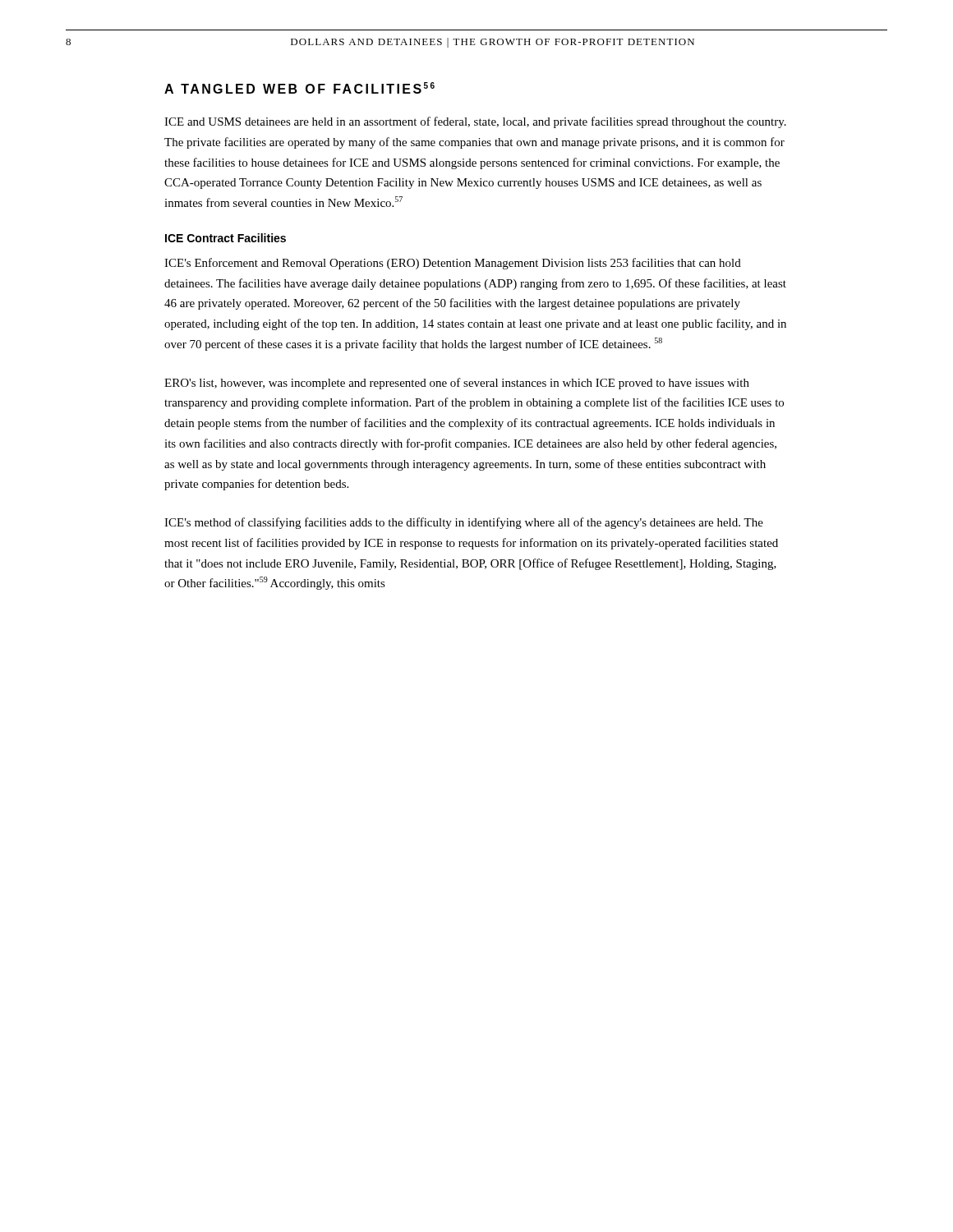Image resolution: width=953 pixels, height=1232 pixels.
Task: Select the passage starting "ICE's method of classifying facilities"
Action: 471,553
